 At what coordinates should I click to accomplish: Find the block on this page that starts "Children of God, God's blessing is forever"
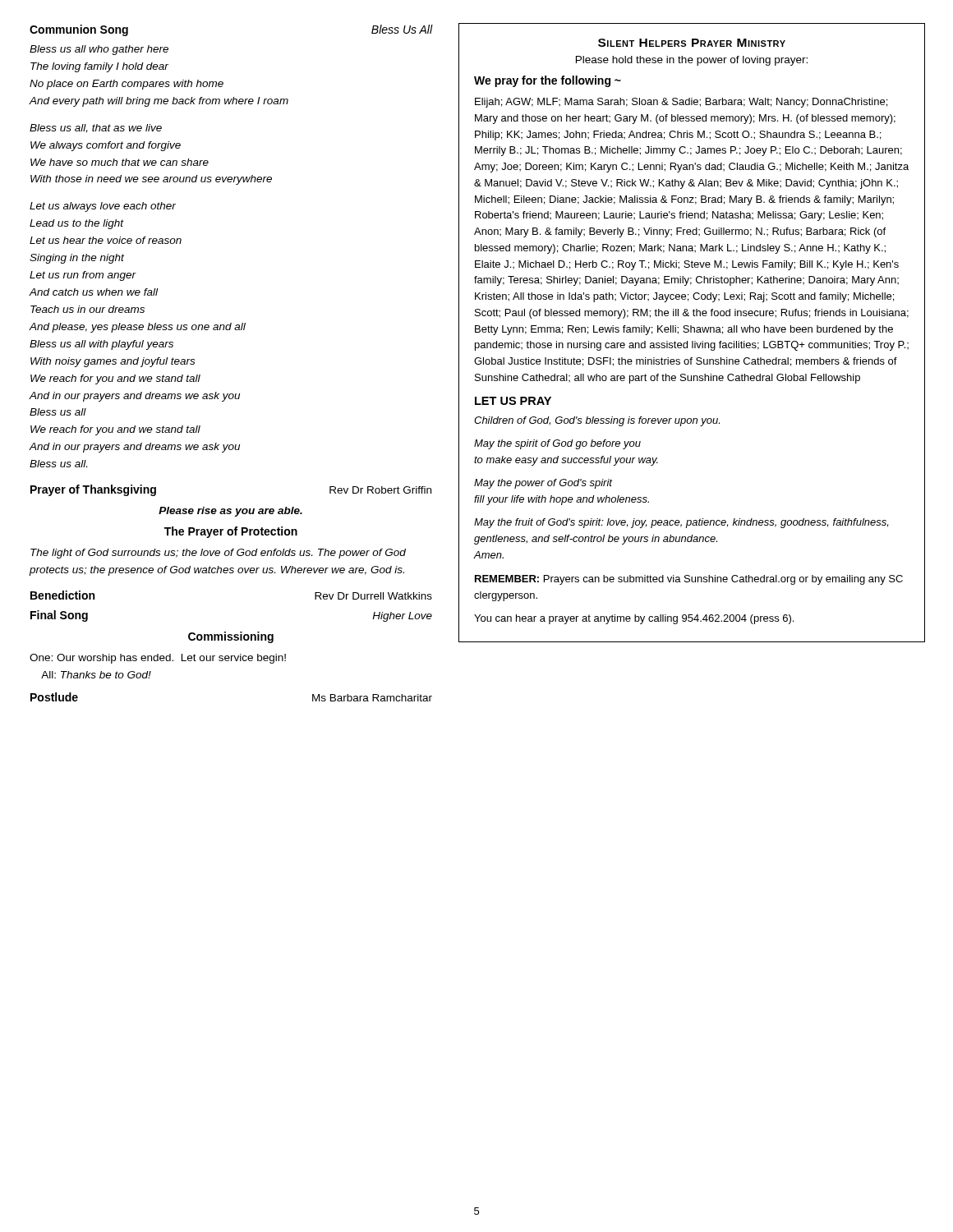coord(598,420)
